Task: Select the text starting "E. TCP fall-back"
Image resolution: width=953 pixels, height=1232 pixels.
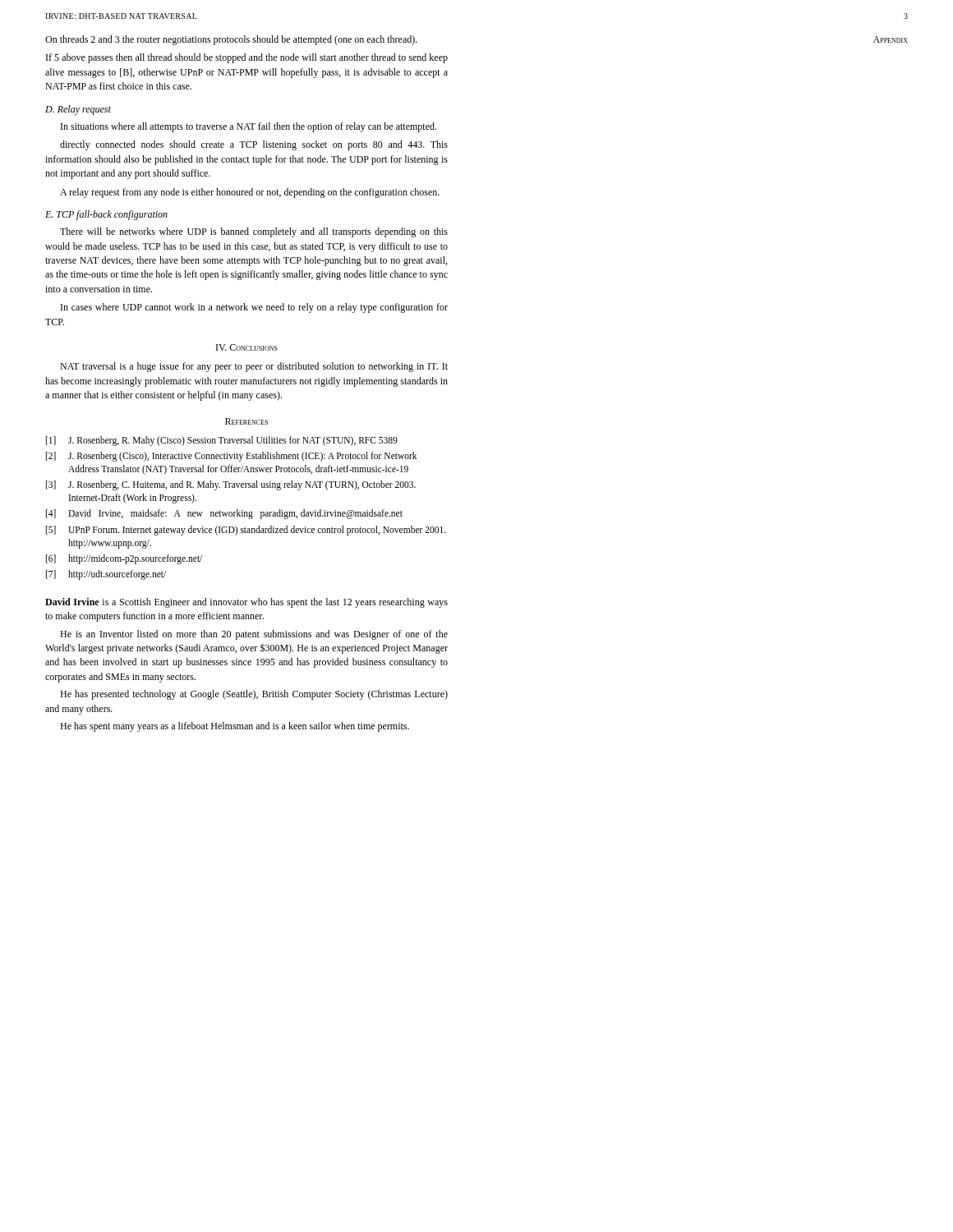Action: click(x=106, y=215)
